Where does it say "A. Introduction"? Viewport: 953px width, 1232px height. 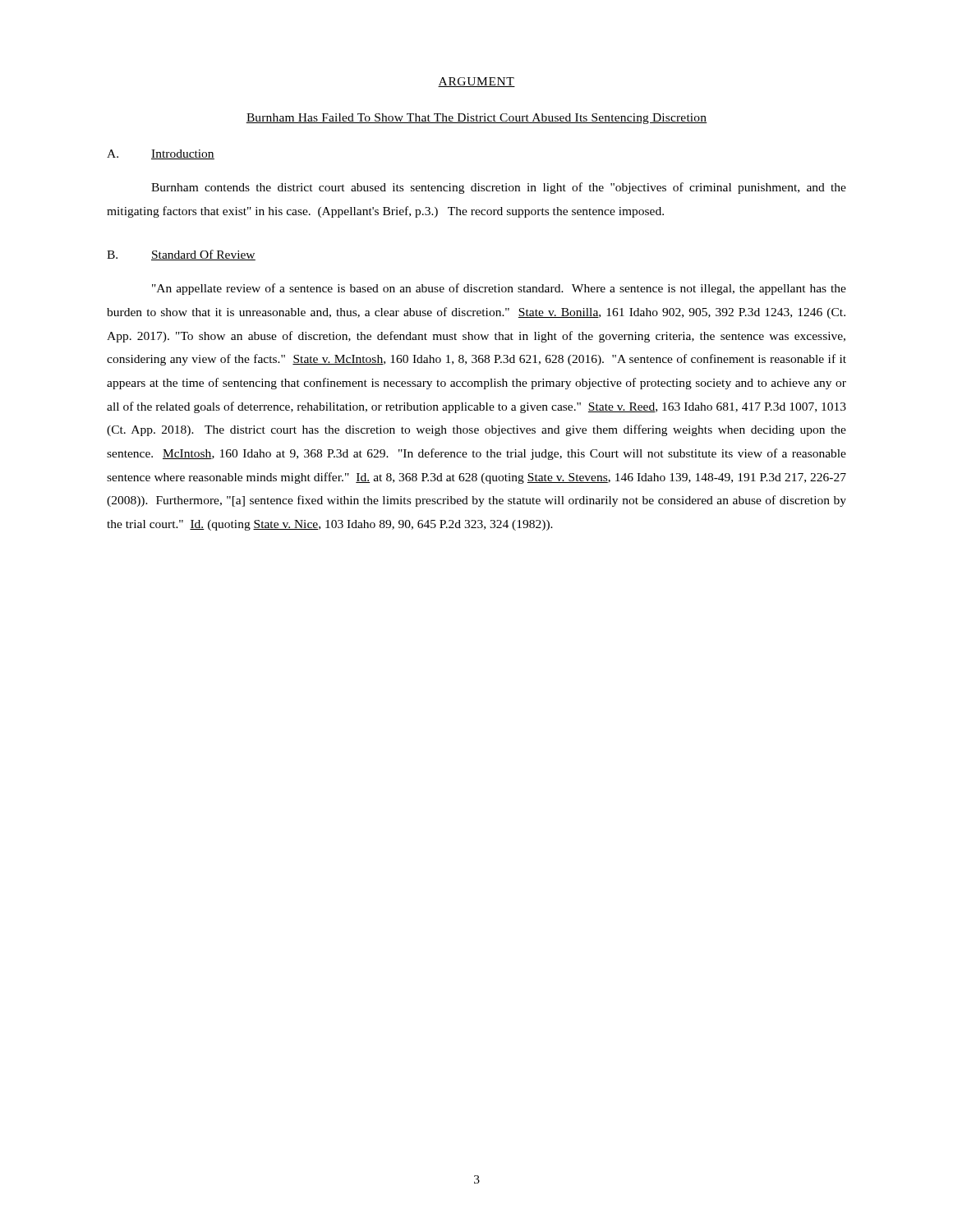[160, 154]
